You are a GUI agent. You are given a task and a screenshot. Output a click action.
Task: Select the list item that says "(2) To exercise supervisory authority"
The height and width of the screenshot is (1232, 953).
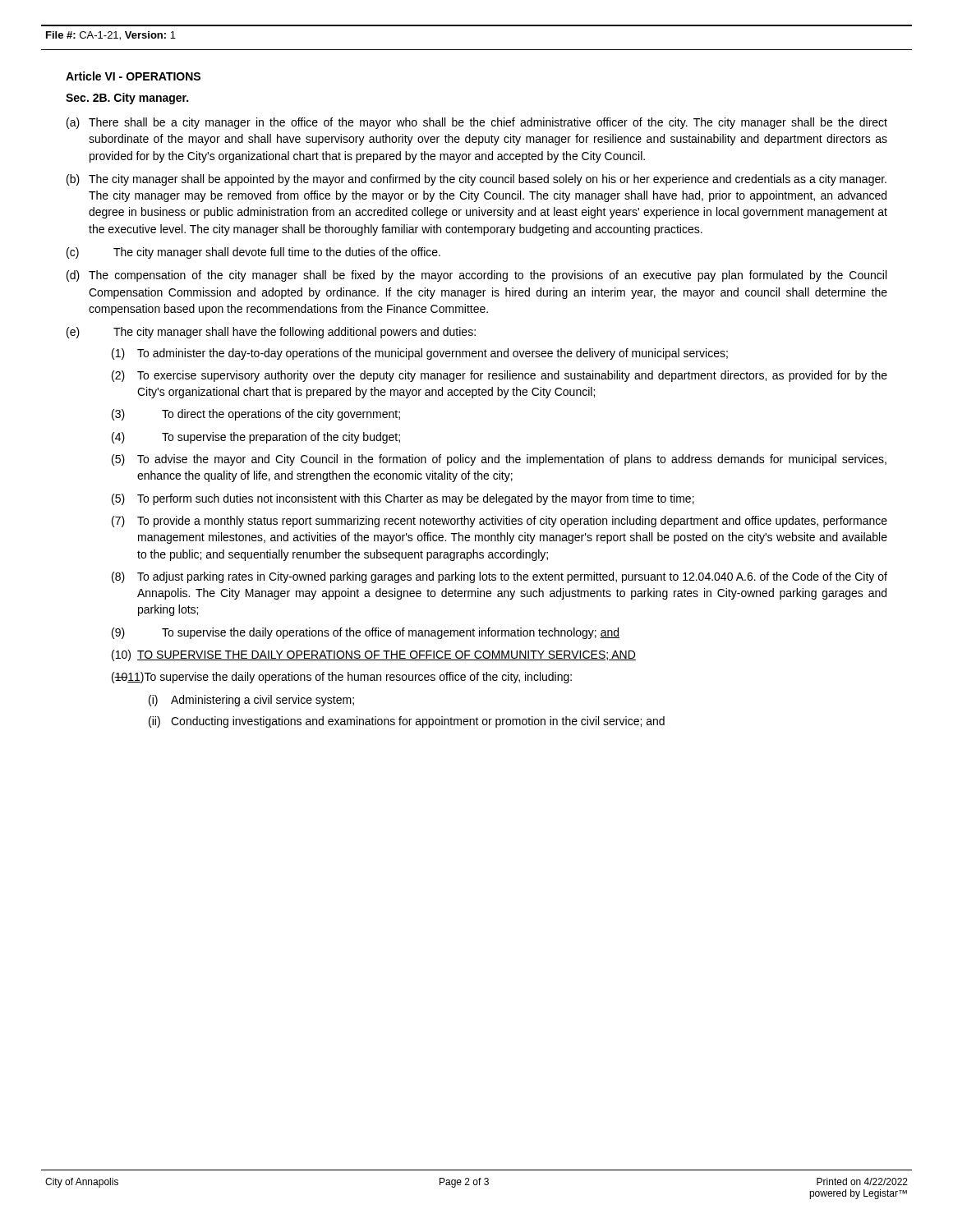pos(499,384)
